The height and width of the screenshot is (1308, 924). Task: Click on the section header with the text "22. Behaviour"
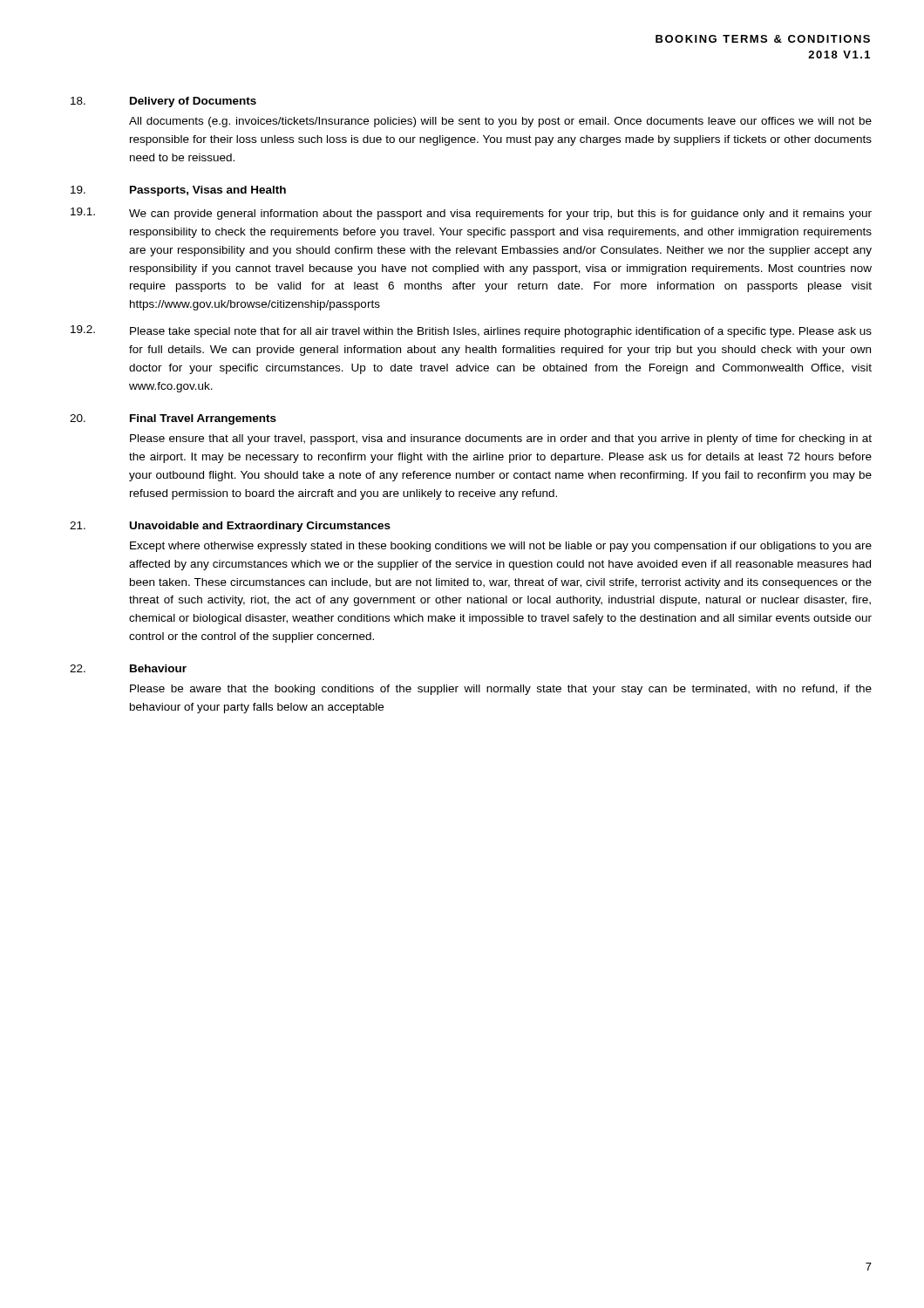(128, 669)
